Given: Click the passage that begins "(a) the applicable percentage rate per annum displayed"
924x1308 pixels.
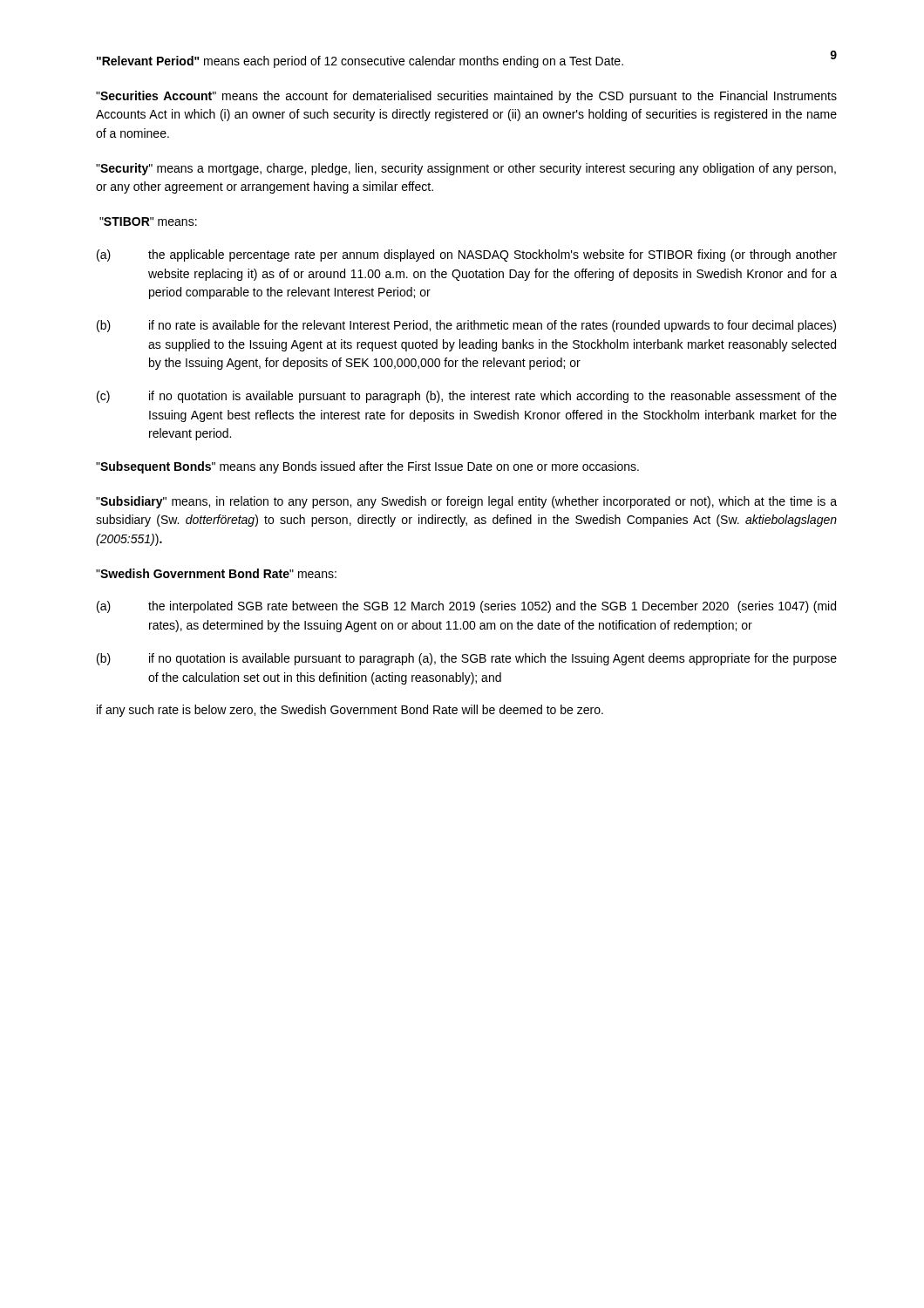Looking at the screenshot, I should pyautogui.click(x=466, y=274).
